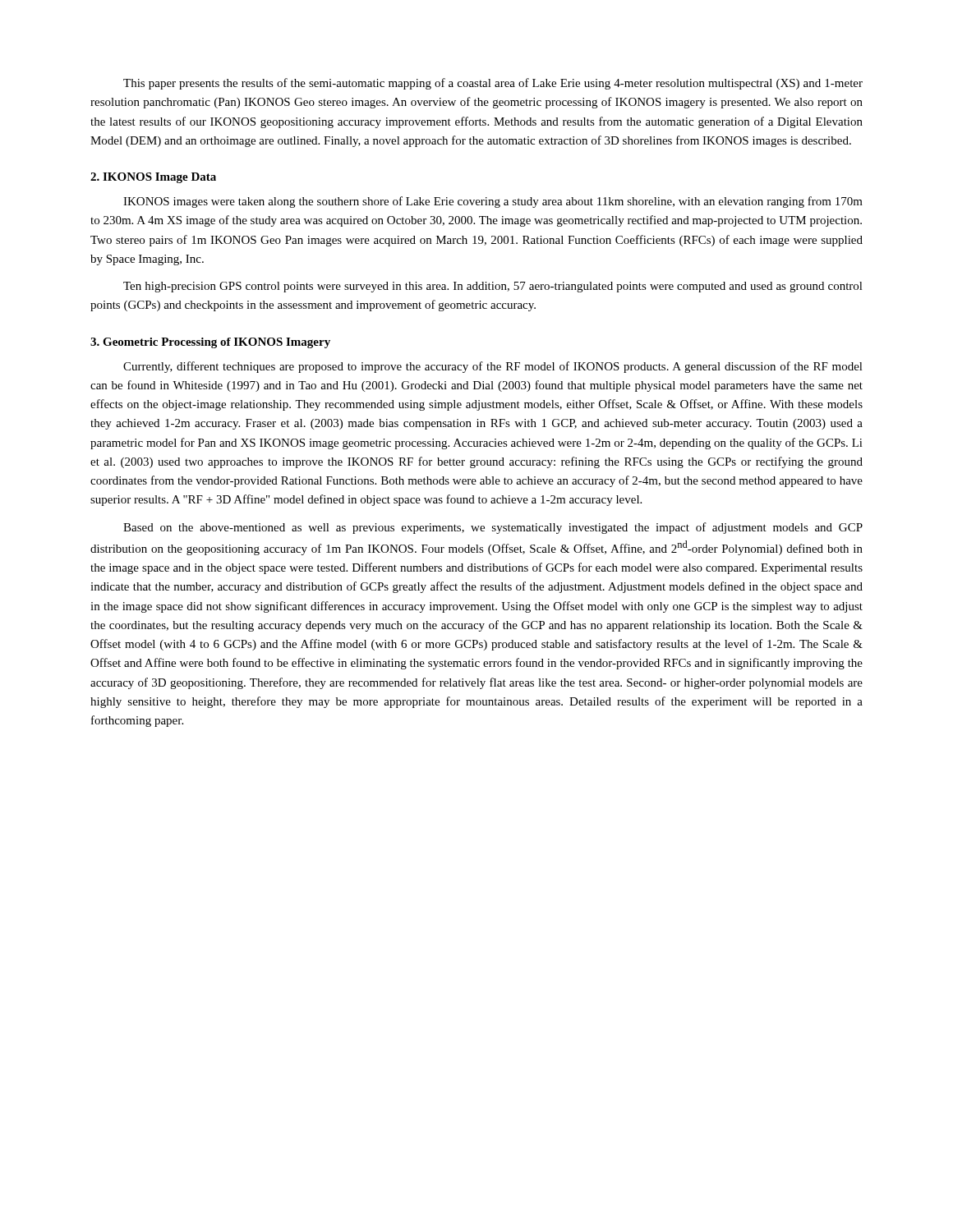Locate the block of text that opens with "This paper presents the results of the"
The height and width of the screenshot is (1232, 953).
coord(476,112)
